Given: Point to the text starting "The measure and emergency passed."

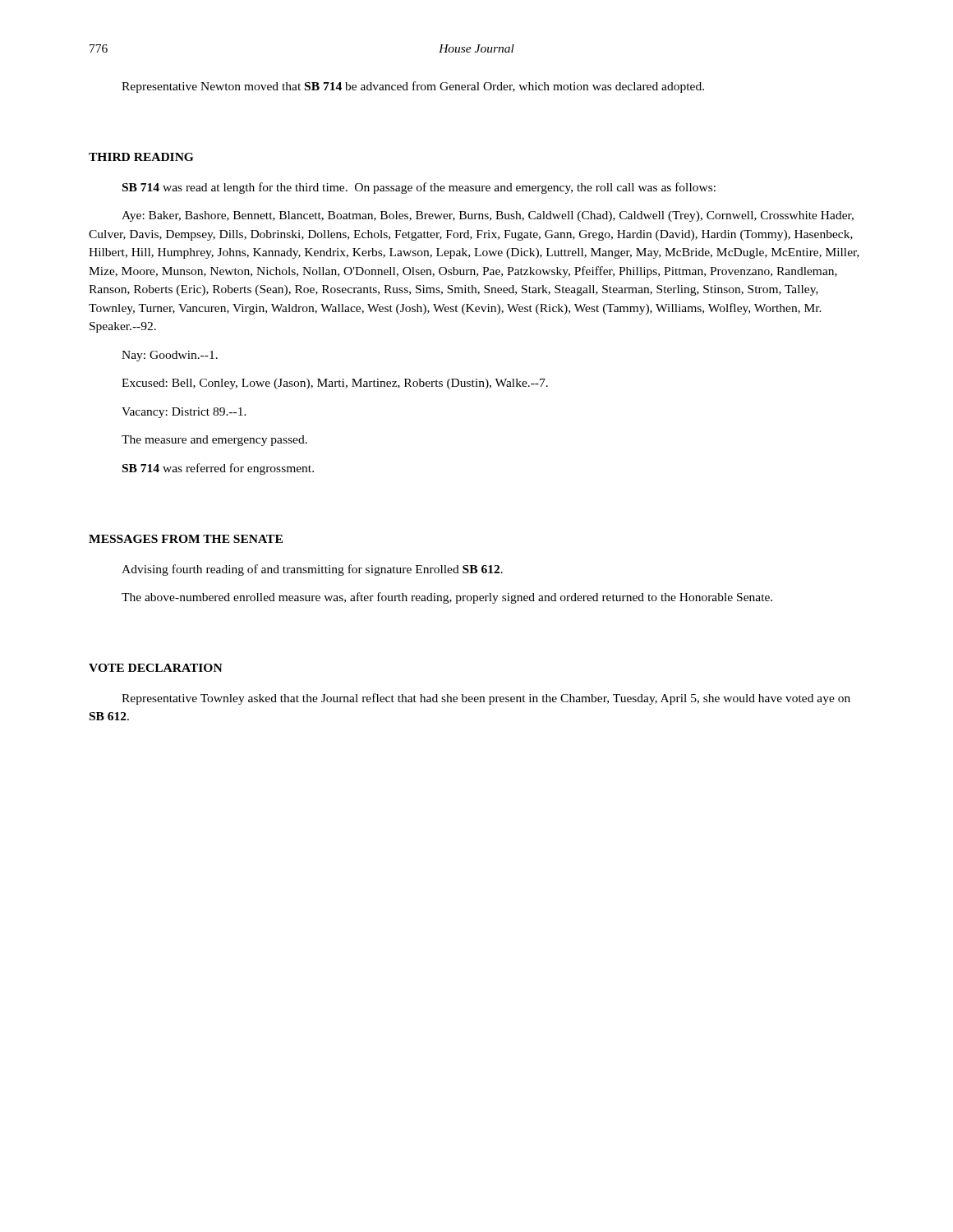Looking at the screenshot, I should [215, 439].
